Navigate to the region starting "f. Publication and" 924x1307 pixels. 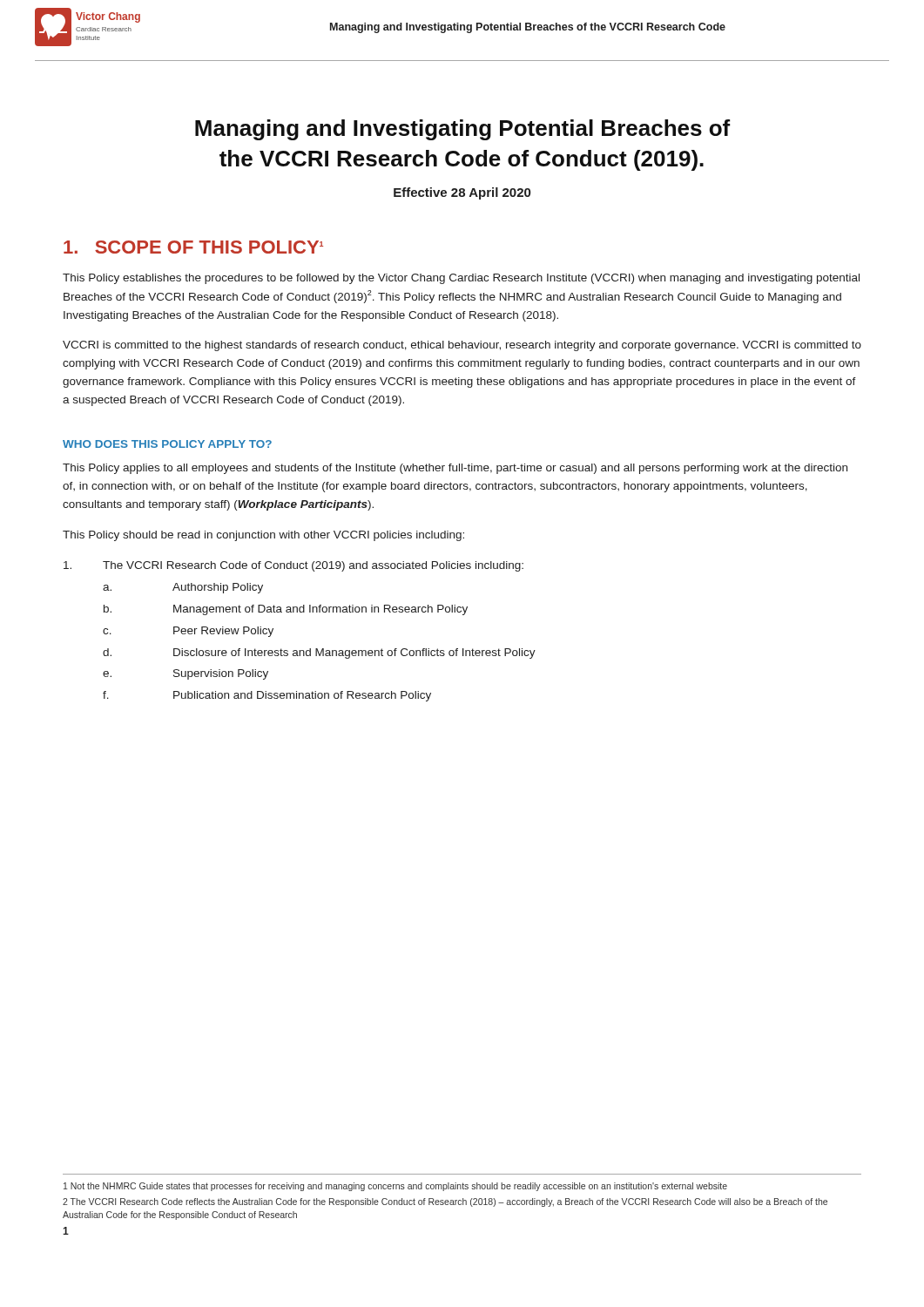(267, 696)
